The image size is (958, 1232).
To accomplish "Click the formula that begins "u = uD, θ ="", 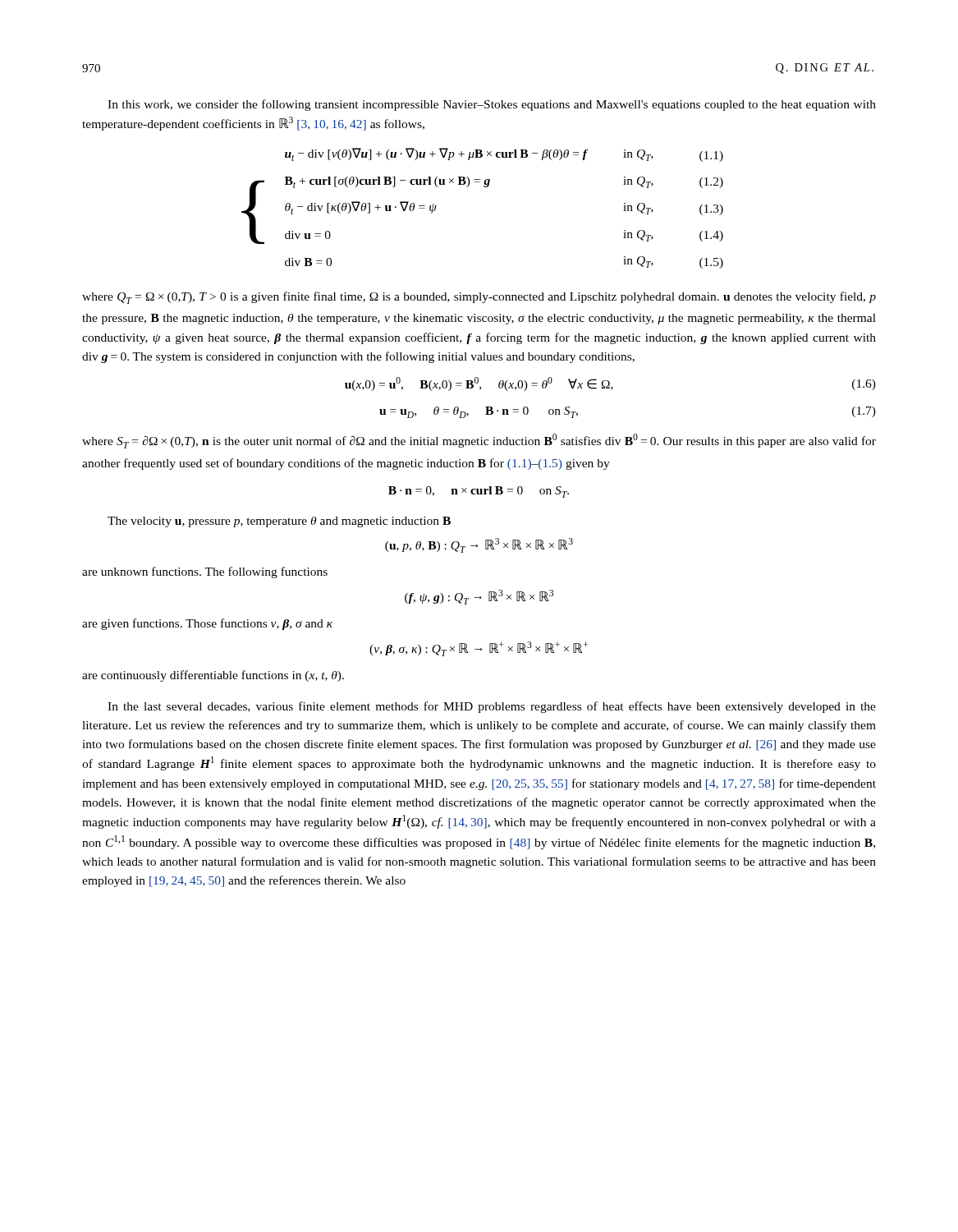I will coord(406,412).
